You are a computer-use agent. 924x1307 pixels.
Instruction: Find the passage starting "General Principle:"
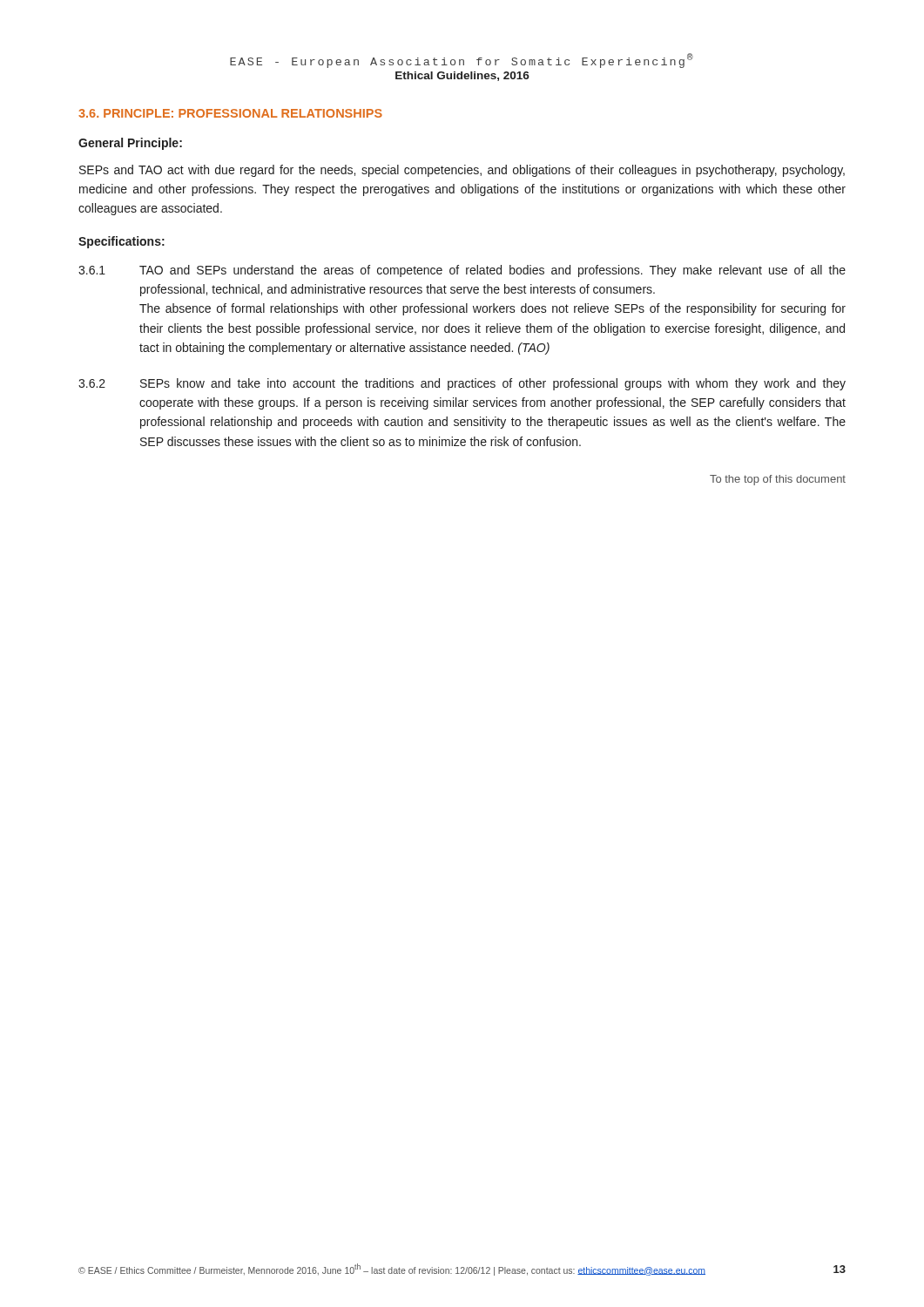coord(131,142)
